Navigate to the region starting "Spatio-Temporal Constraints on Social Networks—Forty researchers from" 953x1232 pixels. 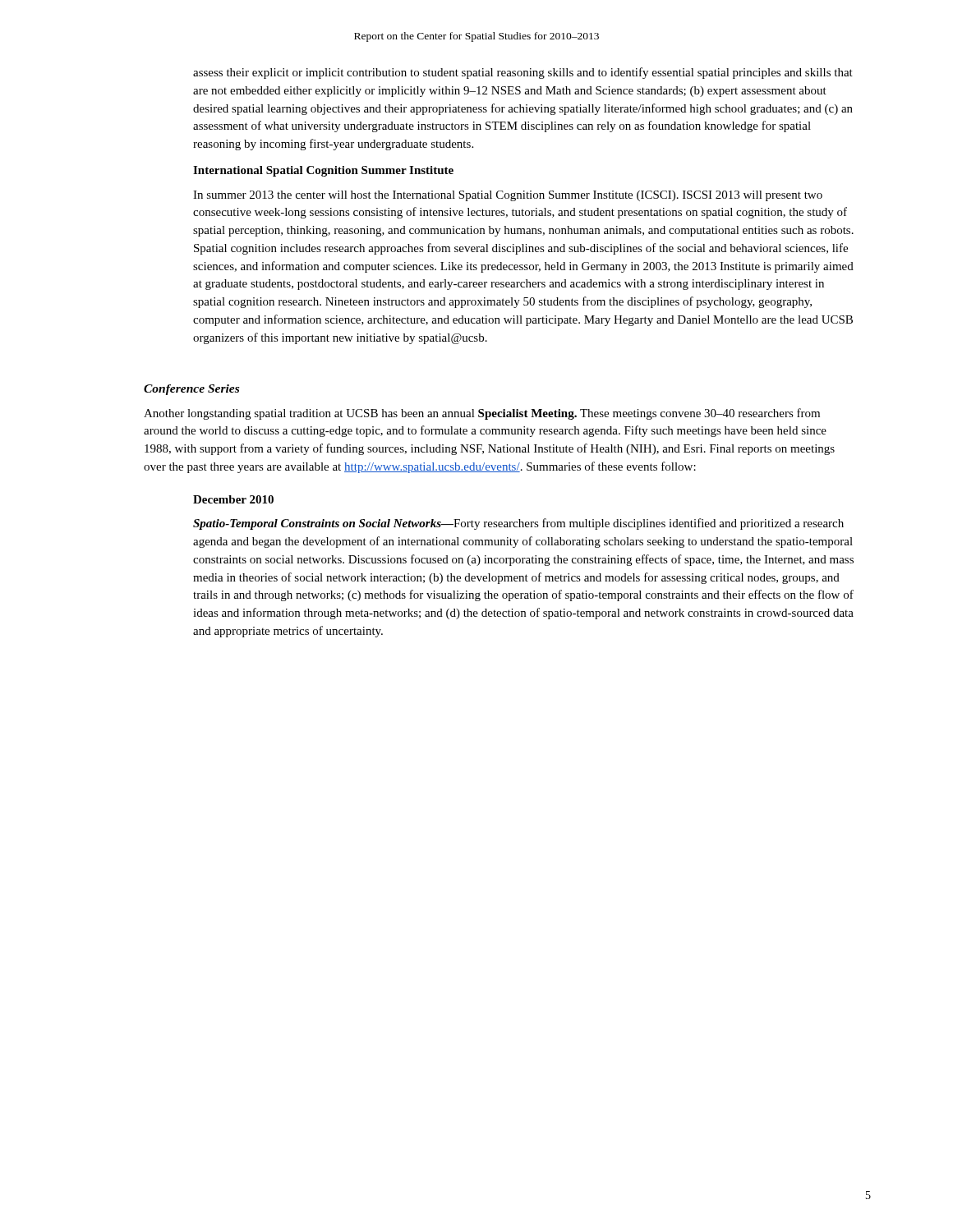tap(524, 578)
